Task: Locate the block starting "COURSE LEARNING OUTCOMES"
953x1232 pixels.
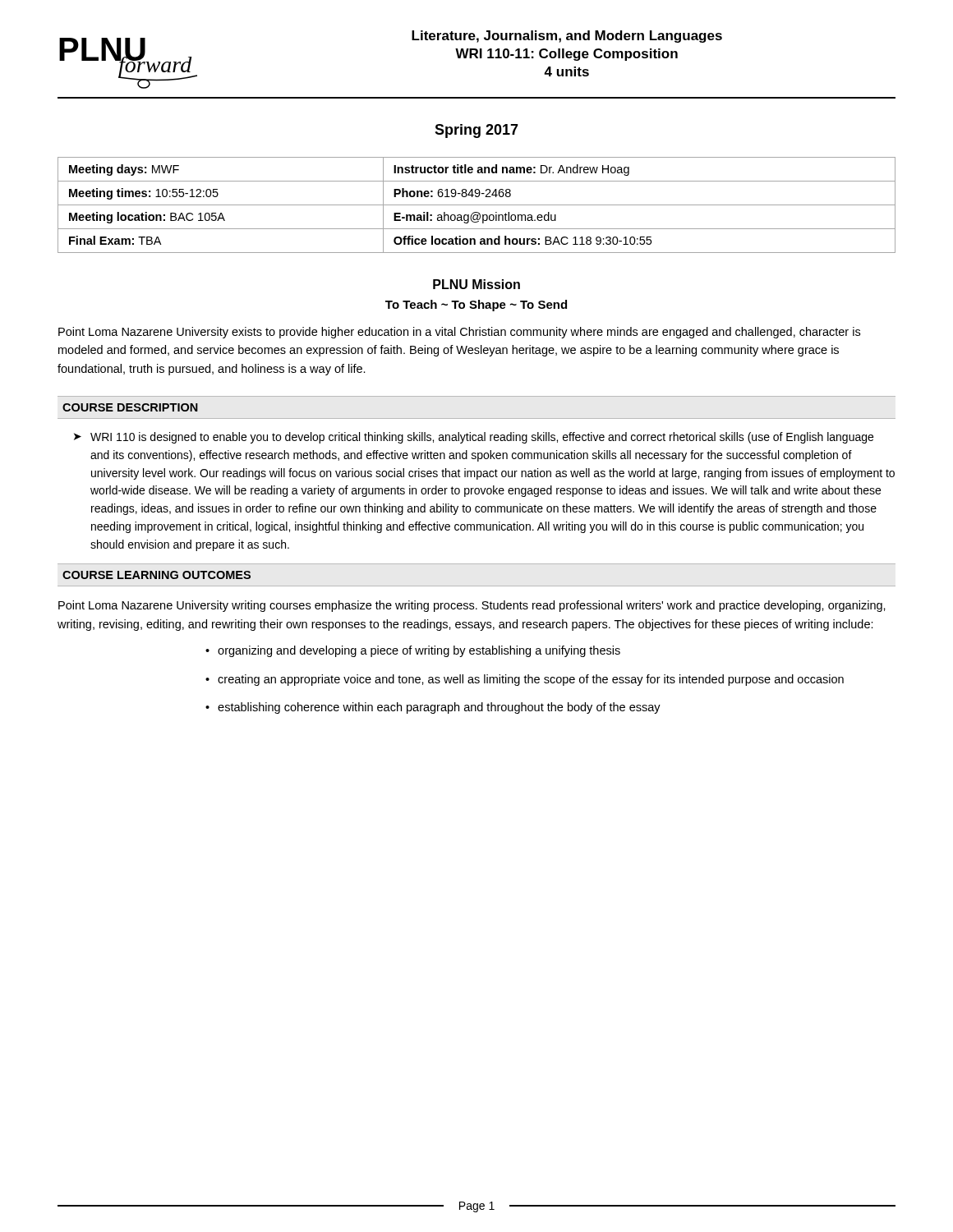Action: (x=157, y=575)
